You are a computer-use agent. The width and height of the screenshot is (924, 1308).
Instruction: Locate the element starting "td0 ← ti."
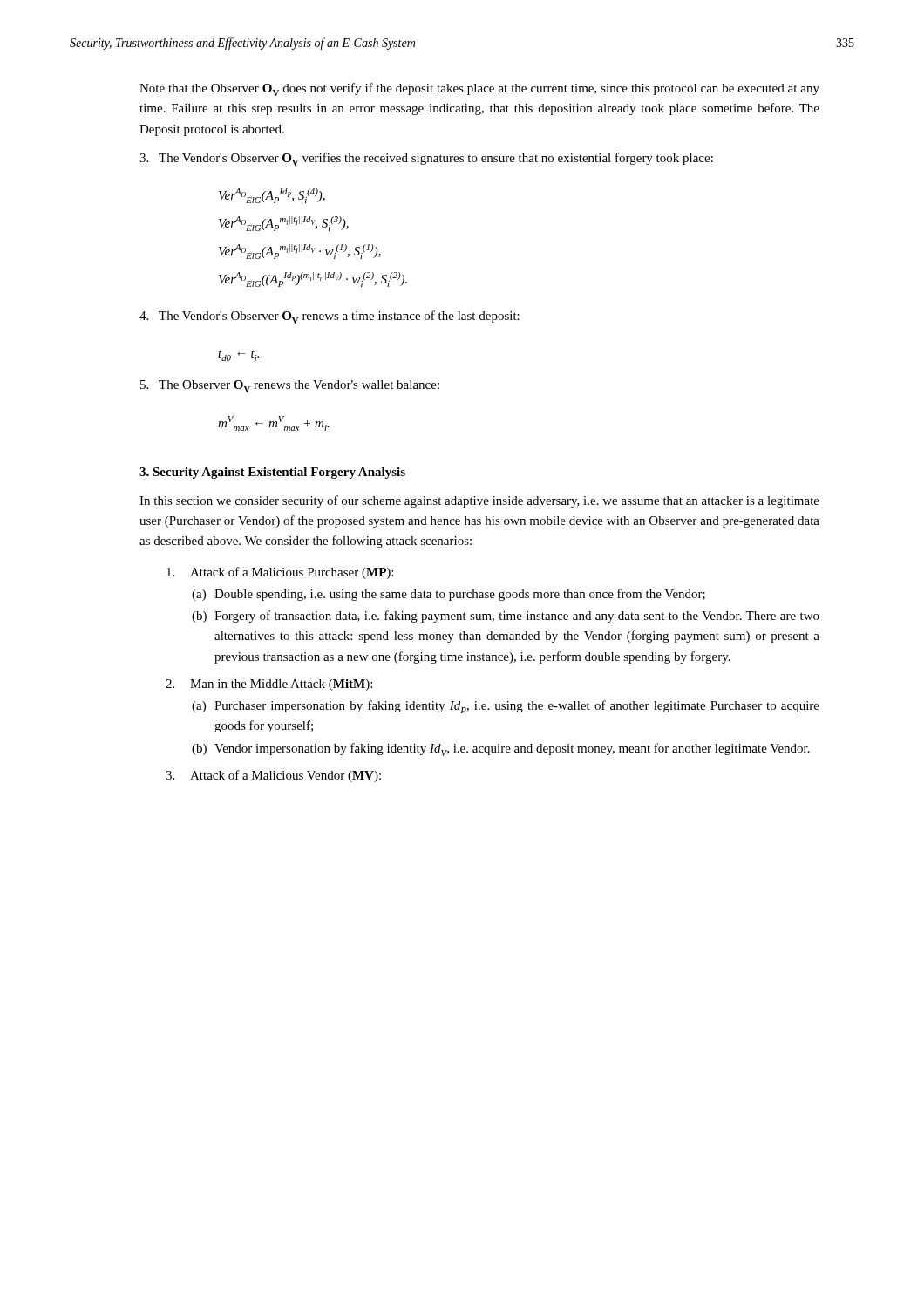tap(238, 355)
